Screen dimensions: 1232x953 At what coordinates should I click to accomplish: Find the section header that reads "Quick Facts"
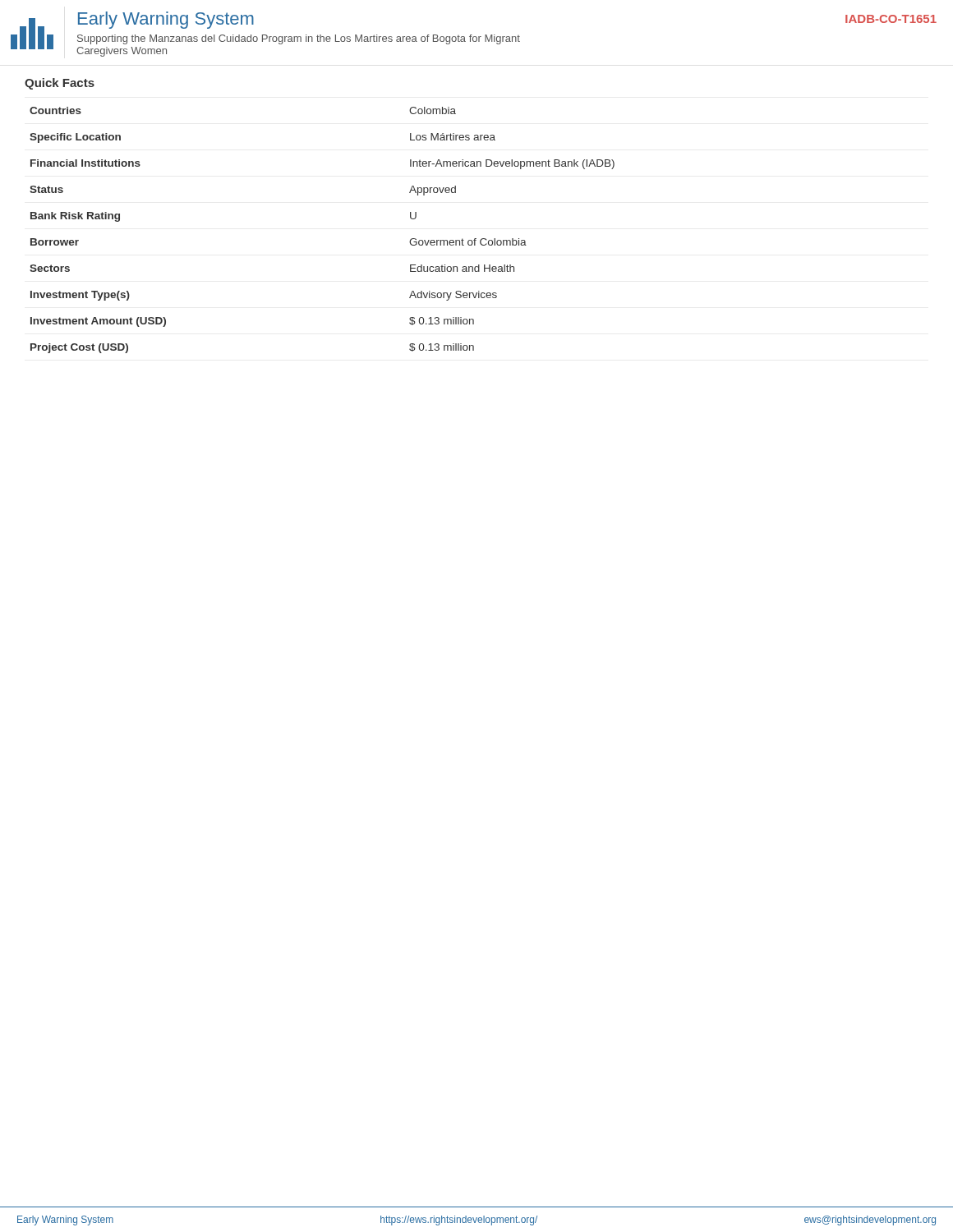pos(60,83)
